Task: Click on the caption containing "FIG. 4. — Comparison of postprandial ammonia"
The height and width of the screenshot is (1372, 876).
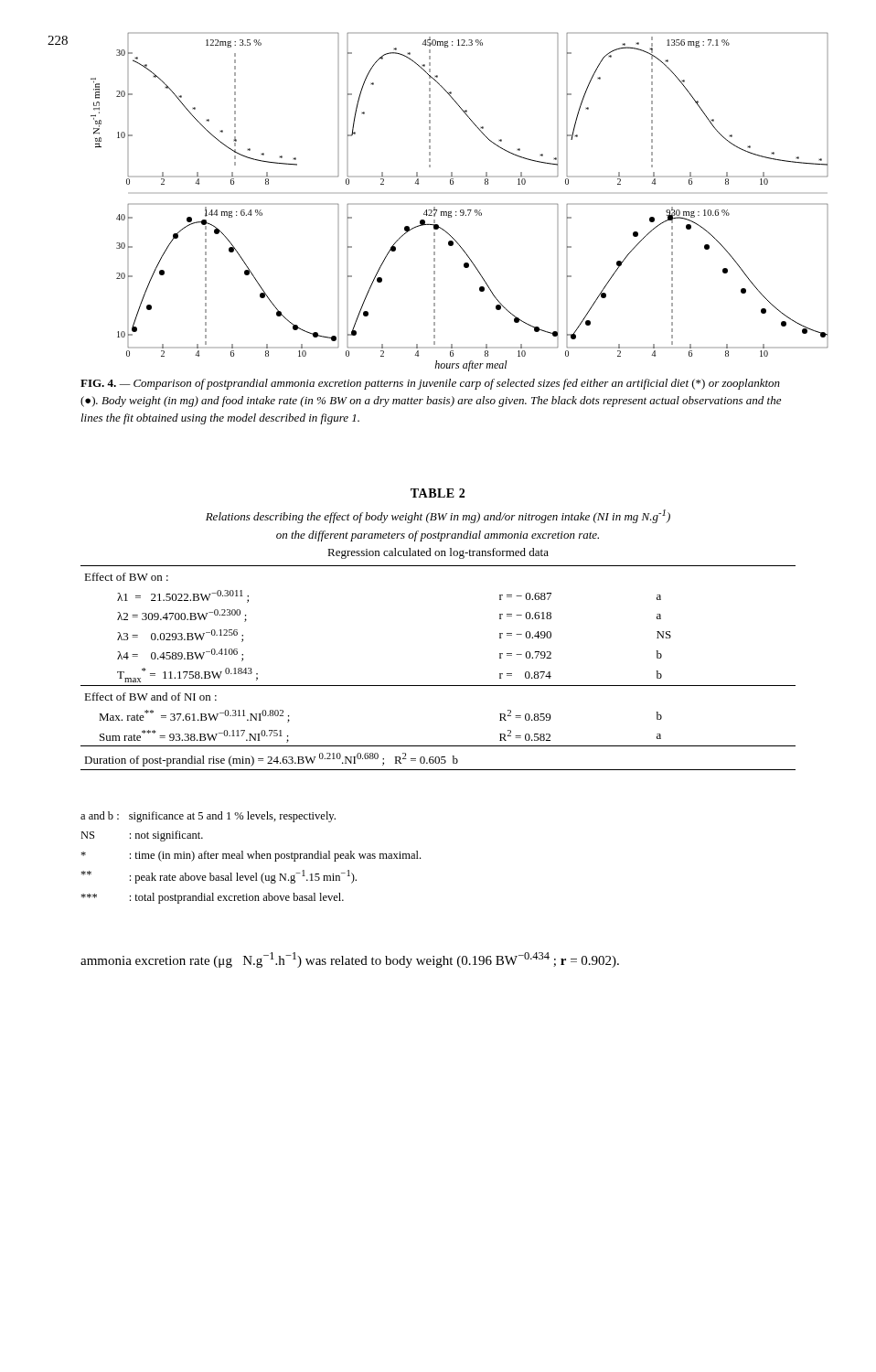Action: pyautogui.click(x=431, y=400)
